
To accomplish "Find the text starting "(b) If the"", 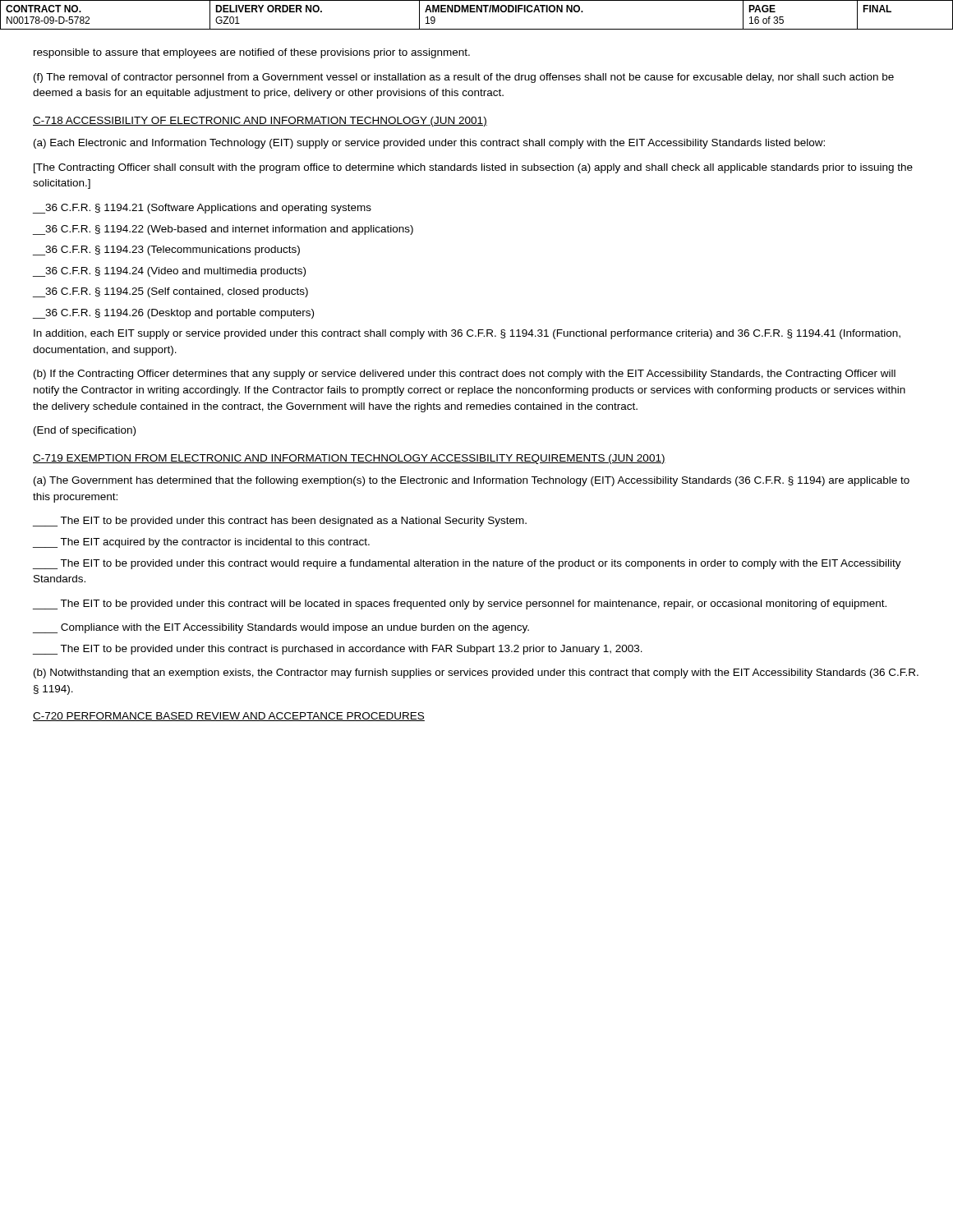I will tap(469, 390).
